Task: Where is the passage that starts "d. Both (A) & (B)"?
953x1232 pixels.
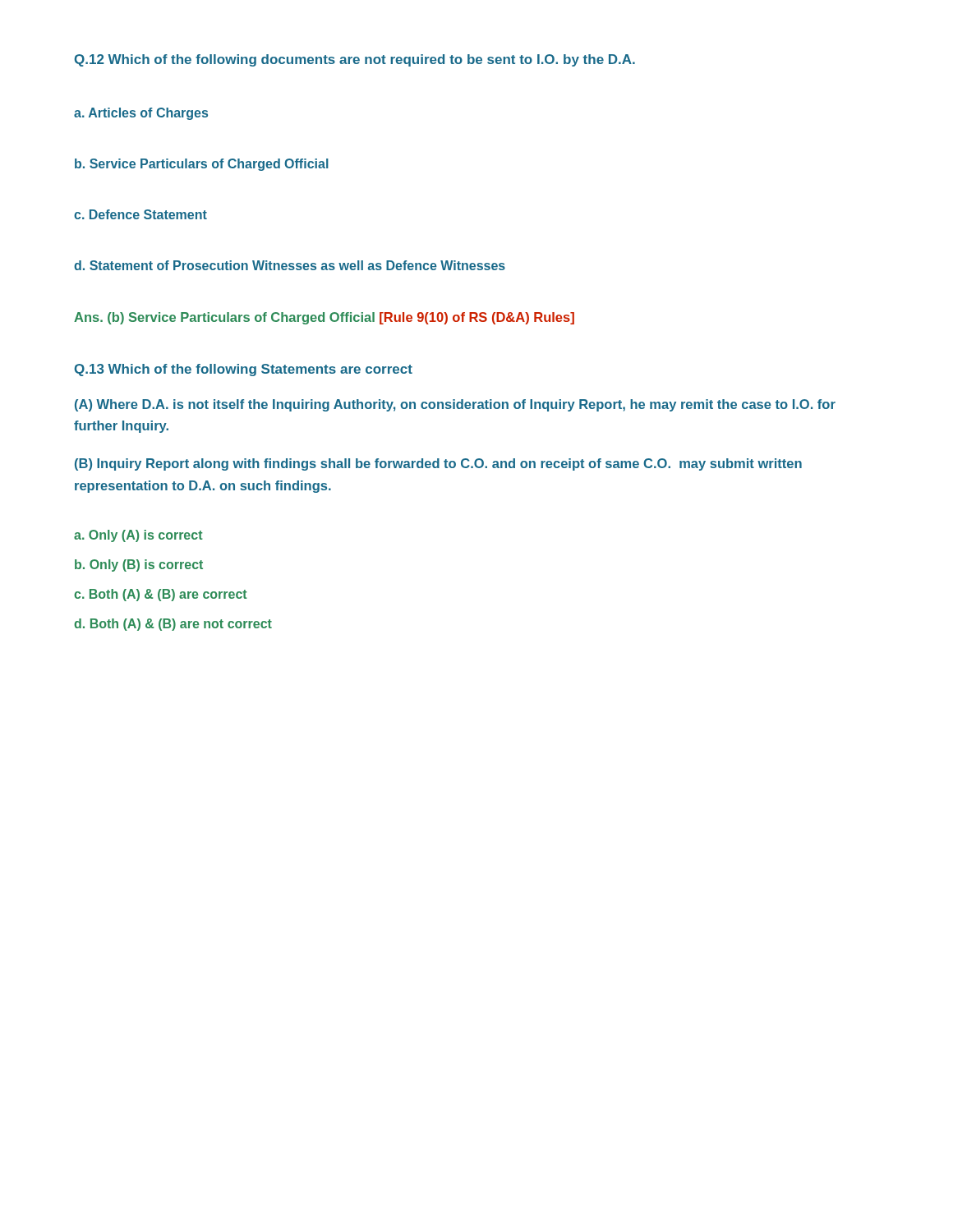Action: point(173,624)
